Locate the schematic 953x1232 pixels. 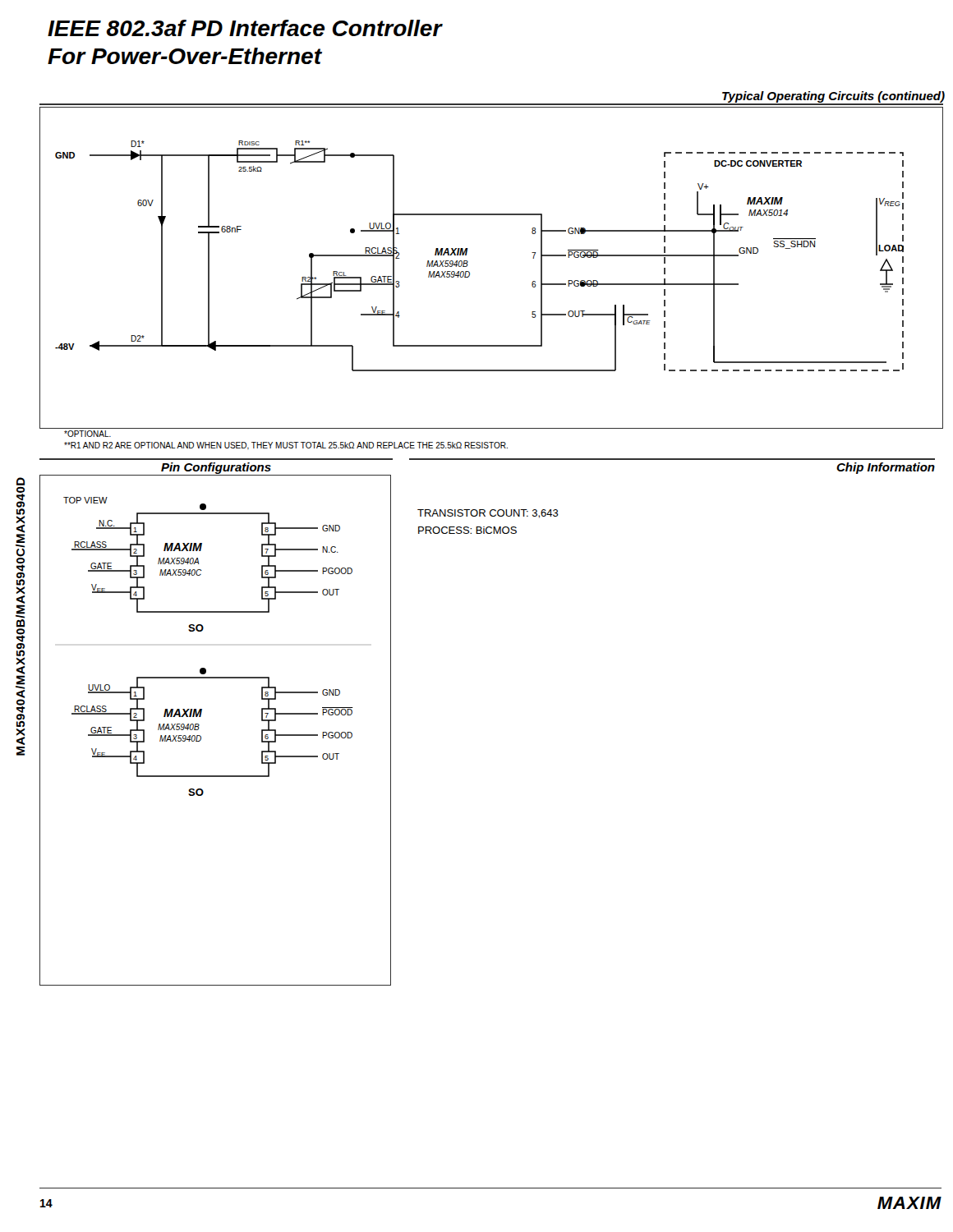215,730
